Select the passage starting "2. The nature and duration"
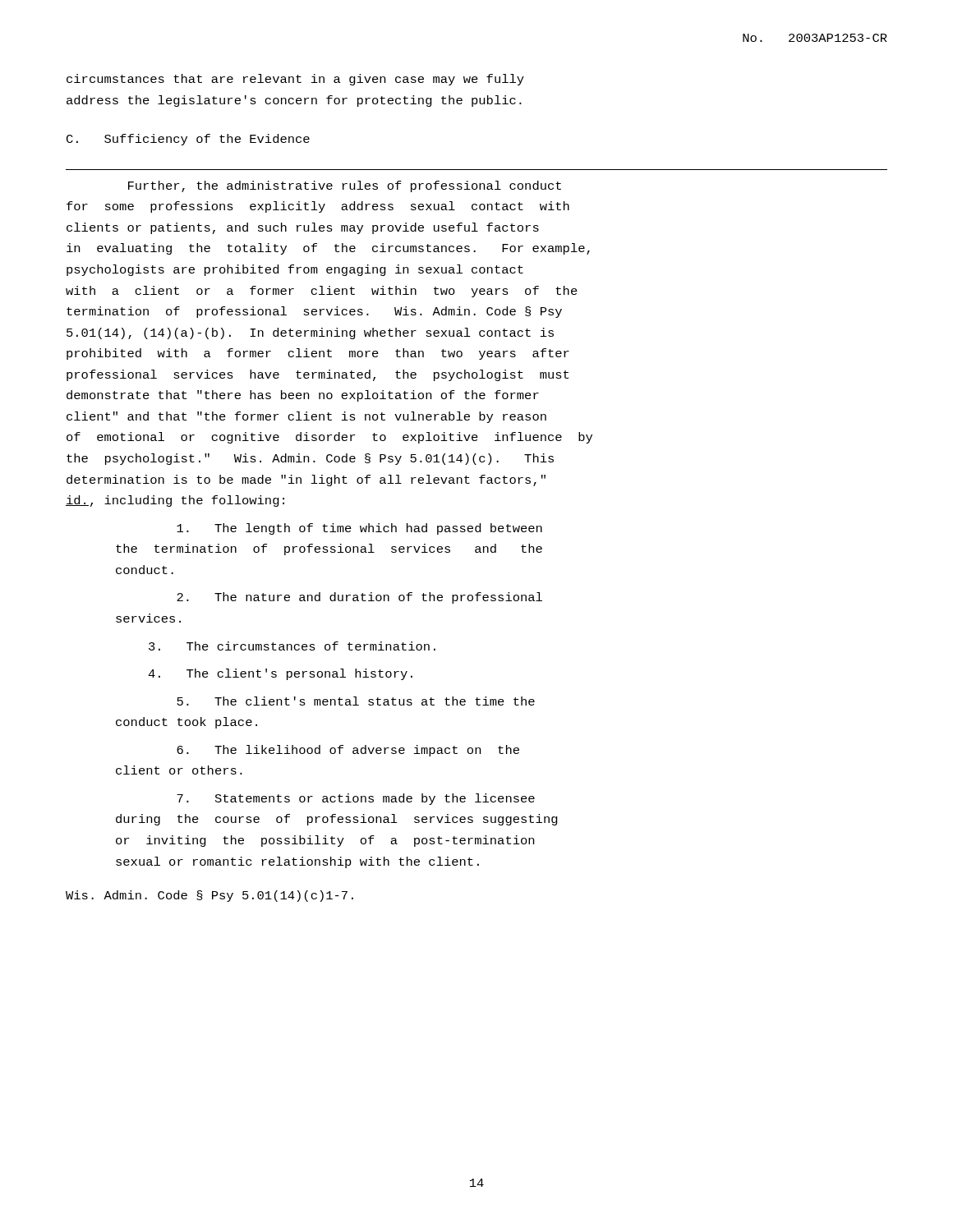The height and width of the screenshot is (1232, 953). coord(329,609)
